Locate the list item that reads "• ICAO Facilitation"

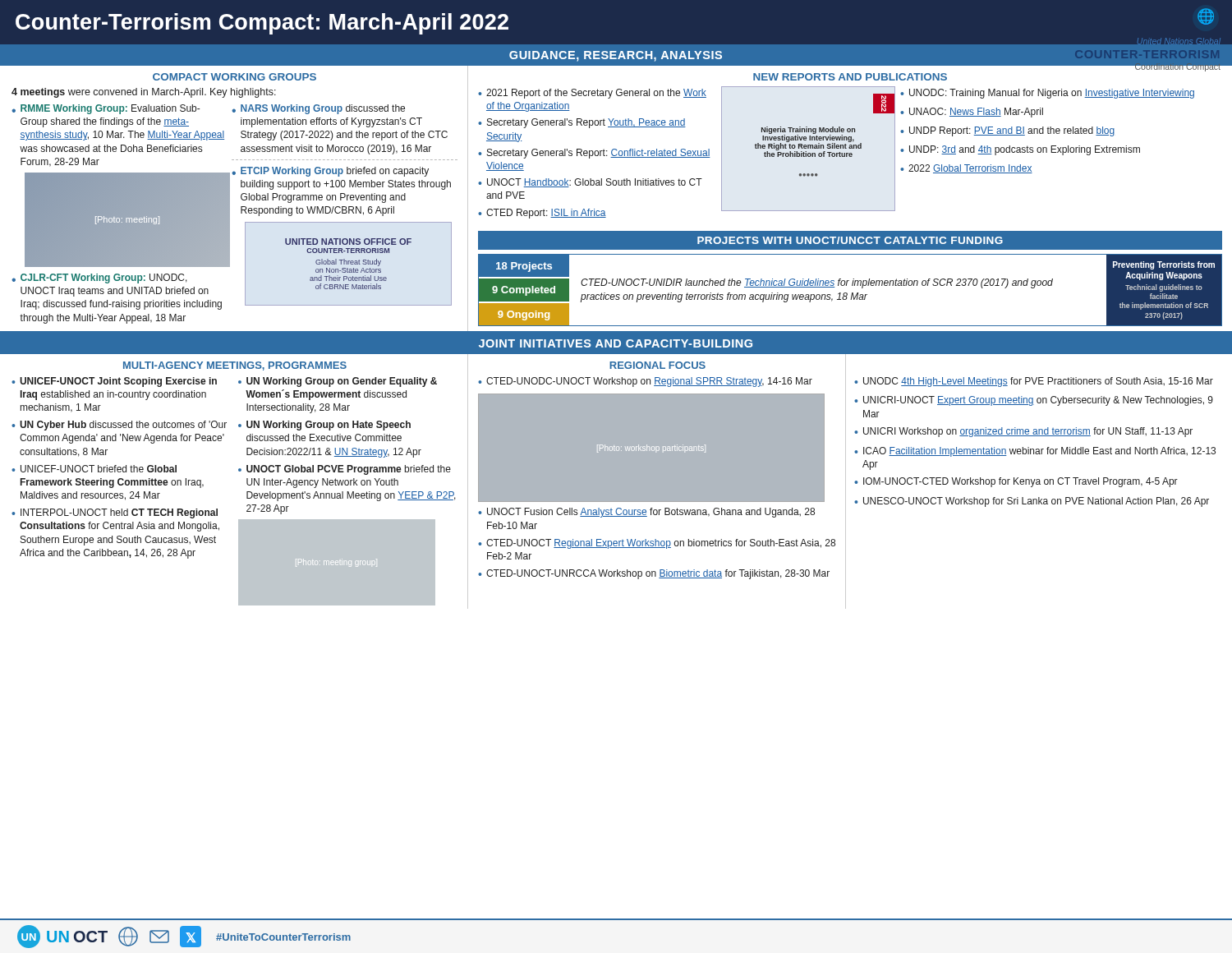click(1038, 458)
